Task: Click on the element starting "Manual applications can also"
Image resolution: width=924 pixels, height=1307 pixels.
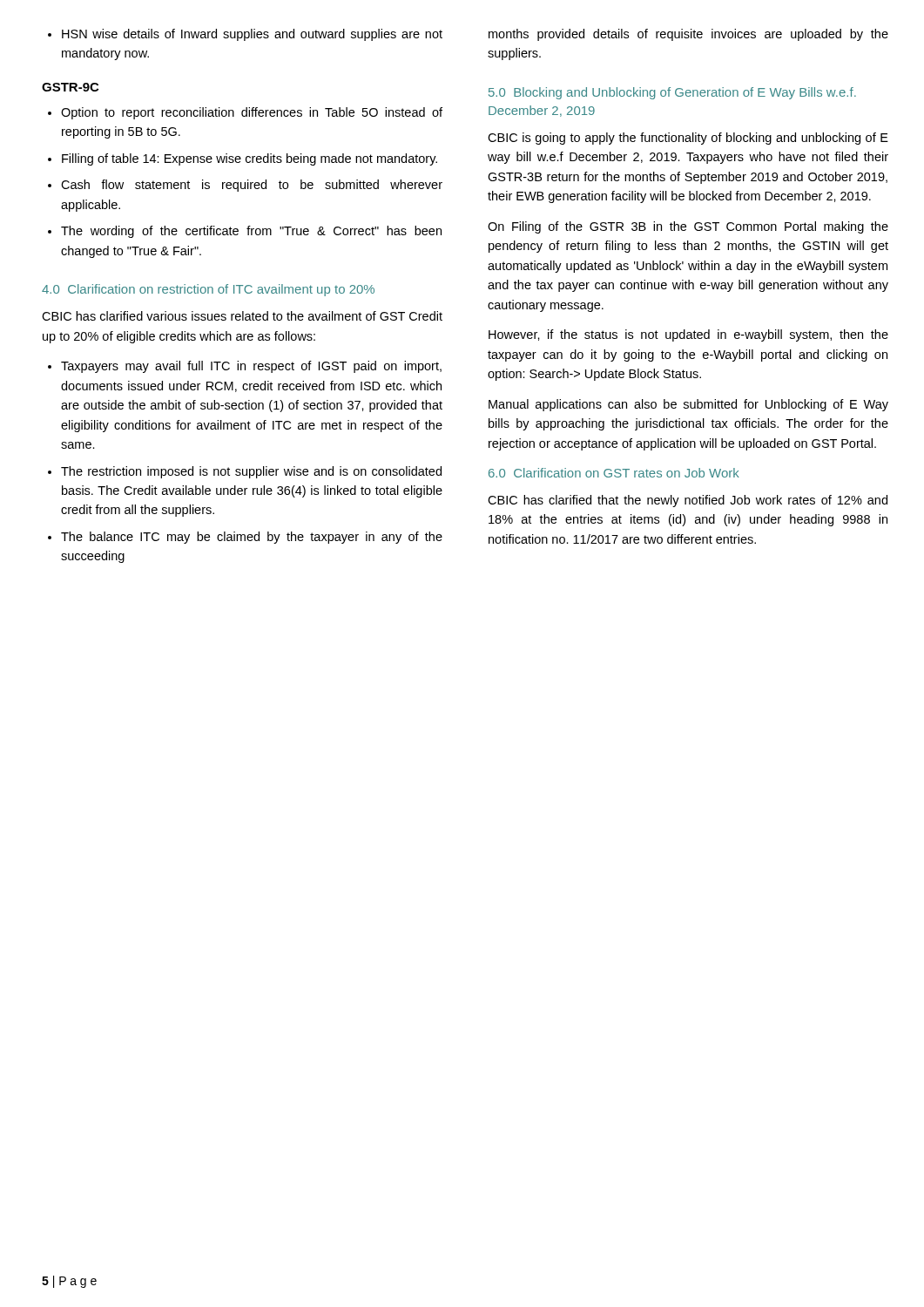Action: click(688, 423)
